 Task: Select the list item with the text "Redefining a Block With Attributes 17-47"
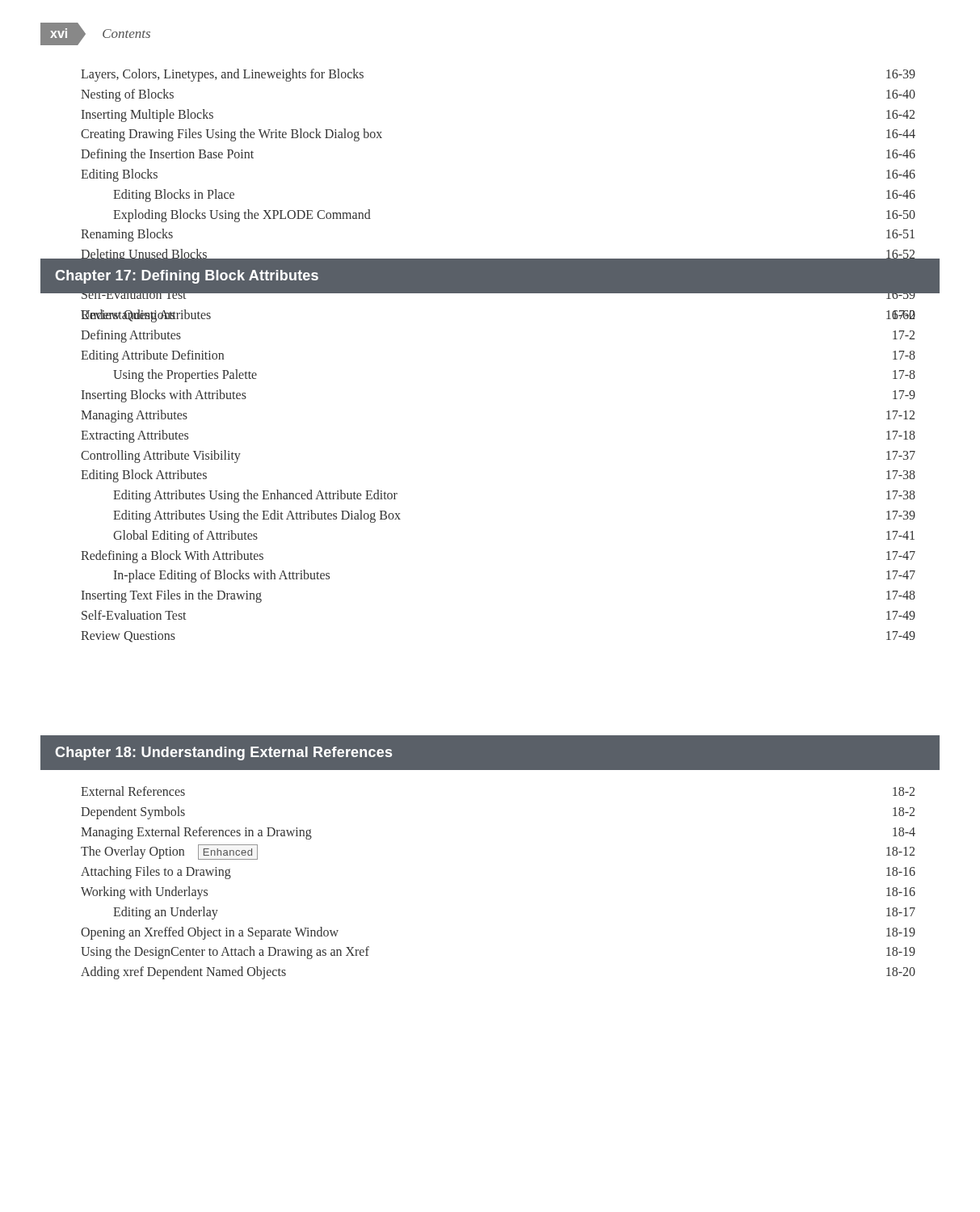[x=171, y=556]
